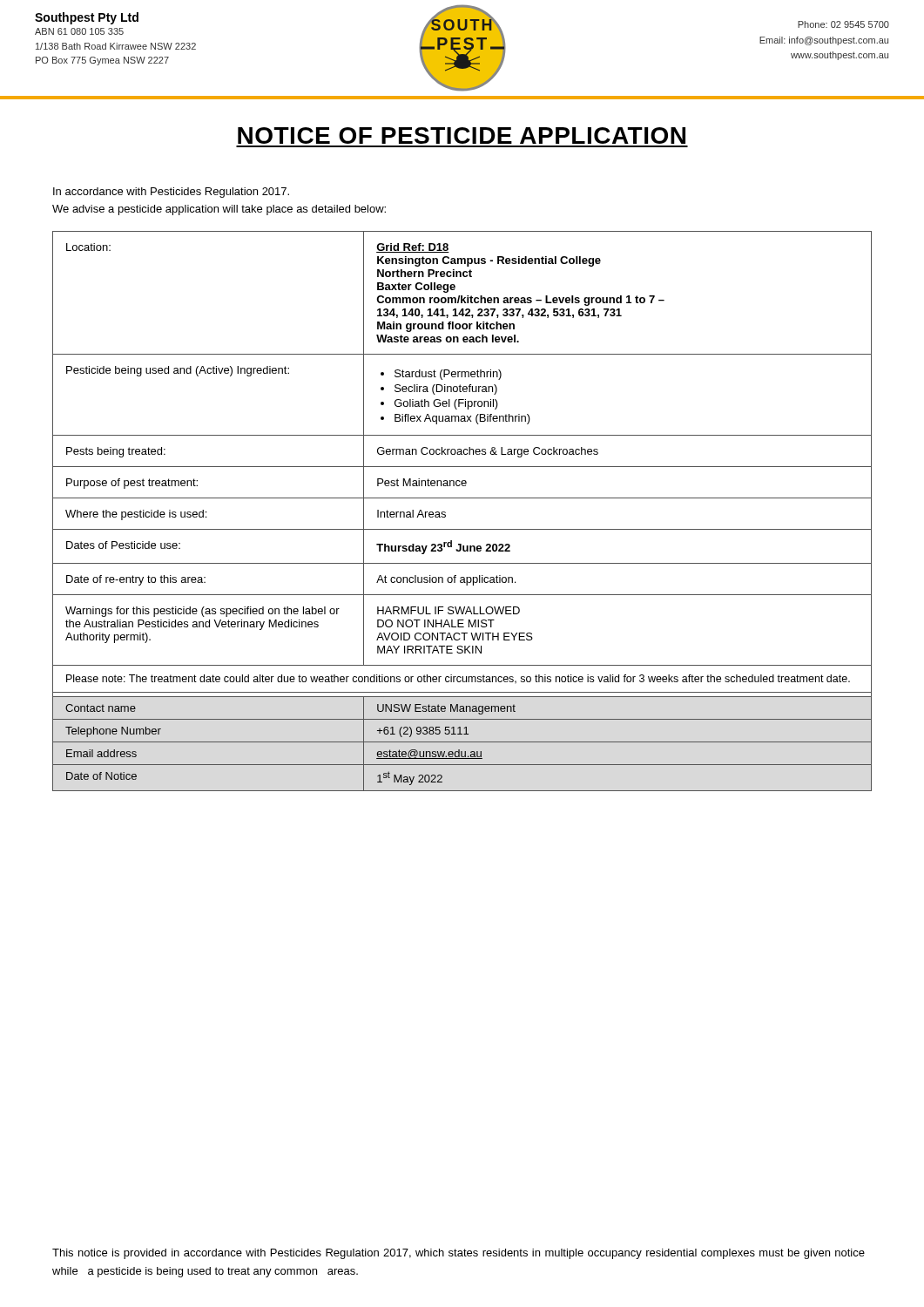This screenshot has width=924, height=1307.
Task: Click where it says "NOTICE OF PESTICIDE APPLICATION"
Action: pyautogui.click(x=462, y=136)
